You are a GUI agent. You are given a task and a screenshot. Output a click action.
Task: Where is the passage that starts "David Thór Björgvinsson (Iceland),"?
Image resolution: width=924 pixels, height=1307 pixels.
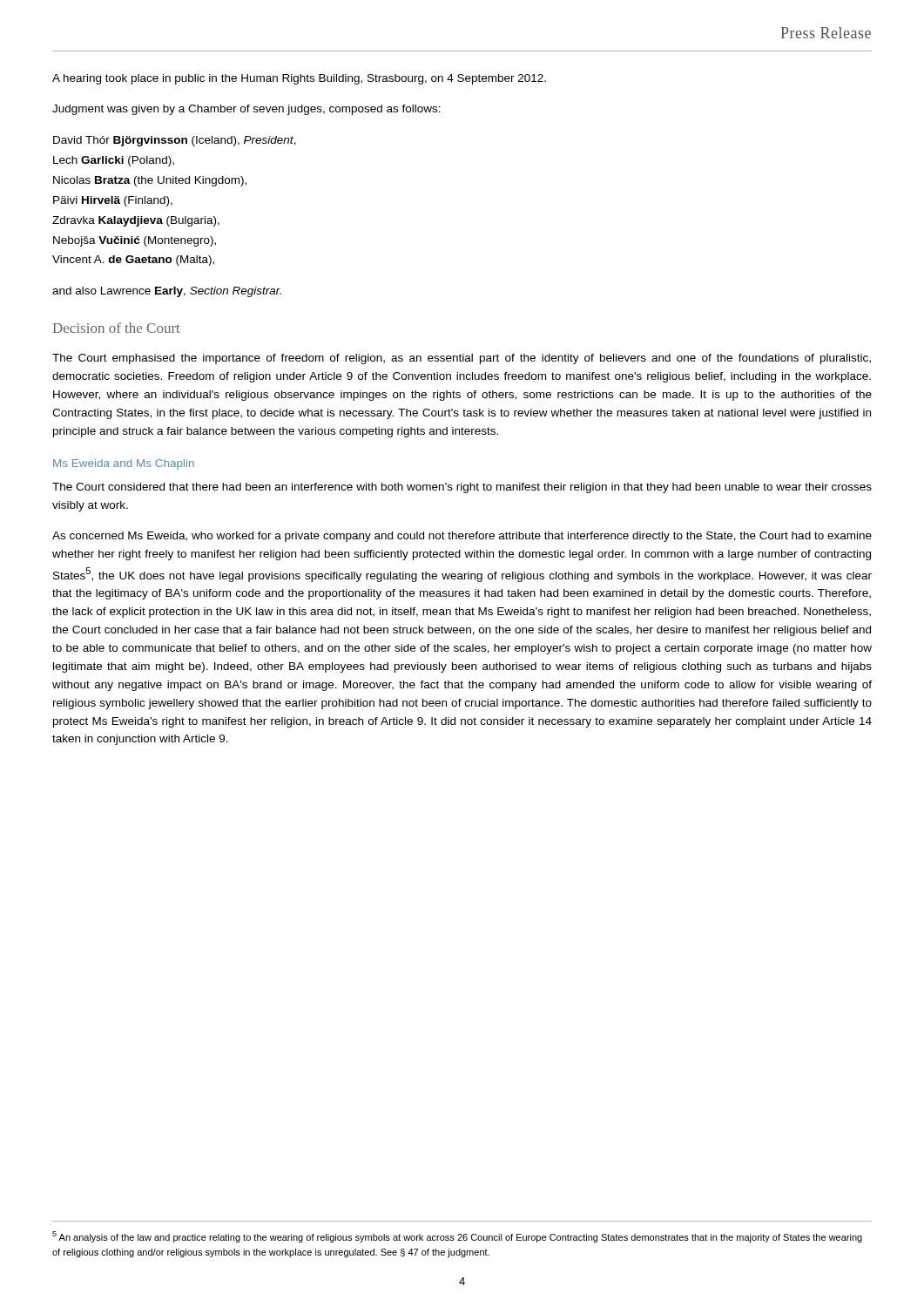click(x=174, y=200)
